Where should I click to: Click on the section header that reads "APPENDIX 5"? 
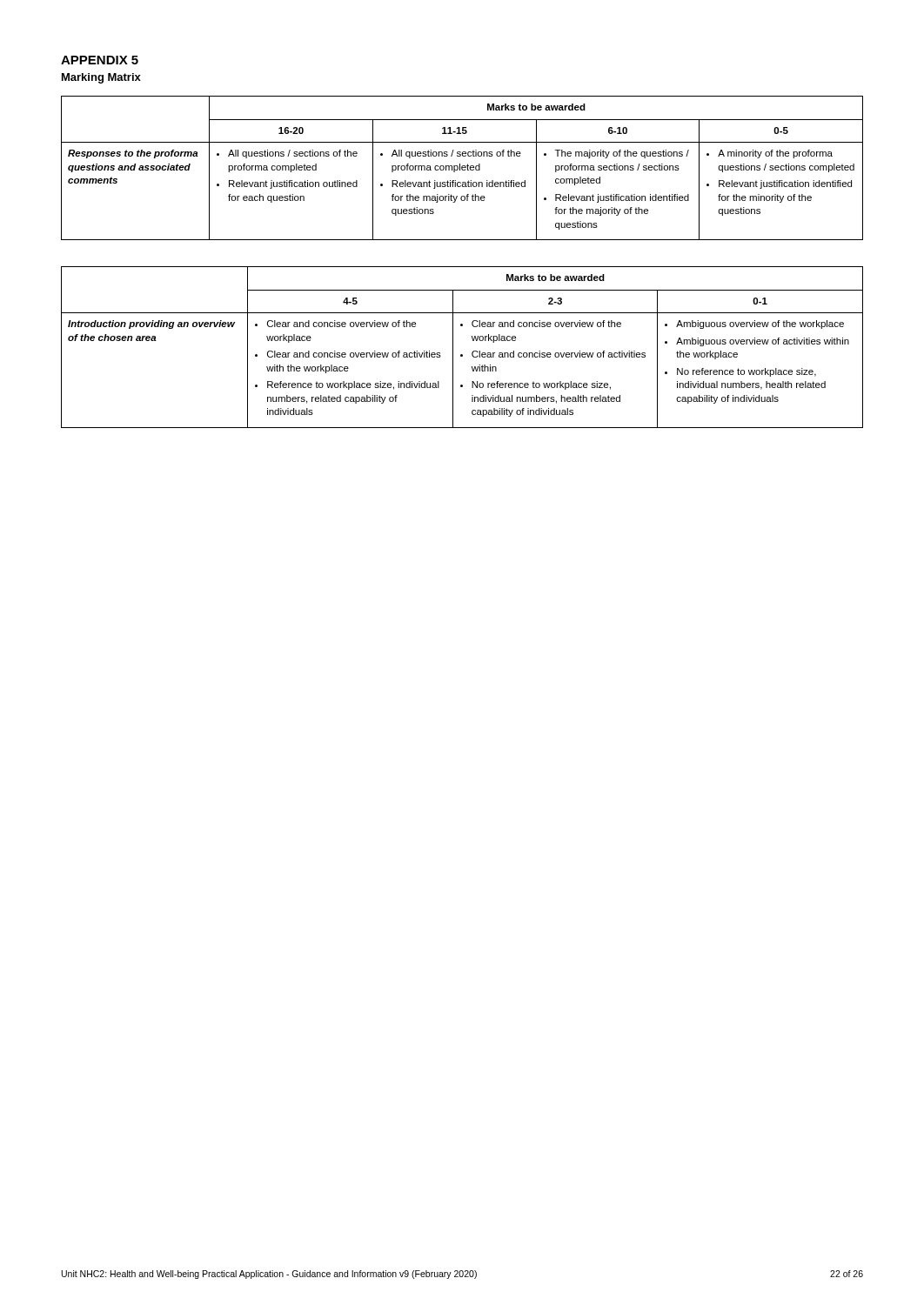coord(100,60)
